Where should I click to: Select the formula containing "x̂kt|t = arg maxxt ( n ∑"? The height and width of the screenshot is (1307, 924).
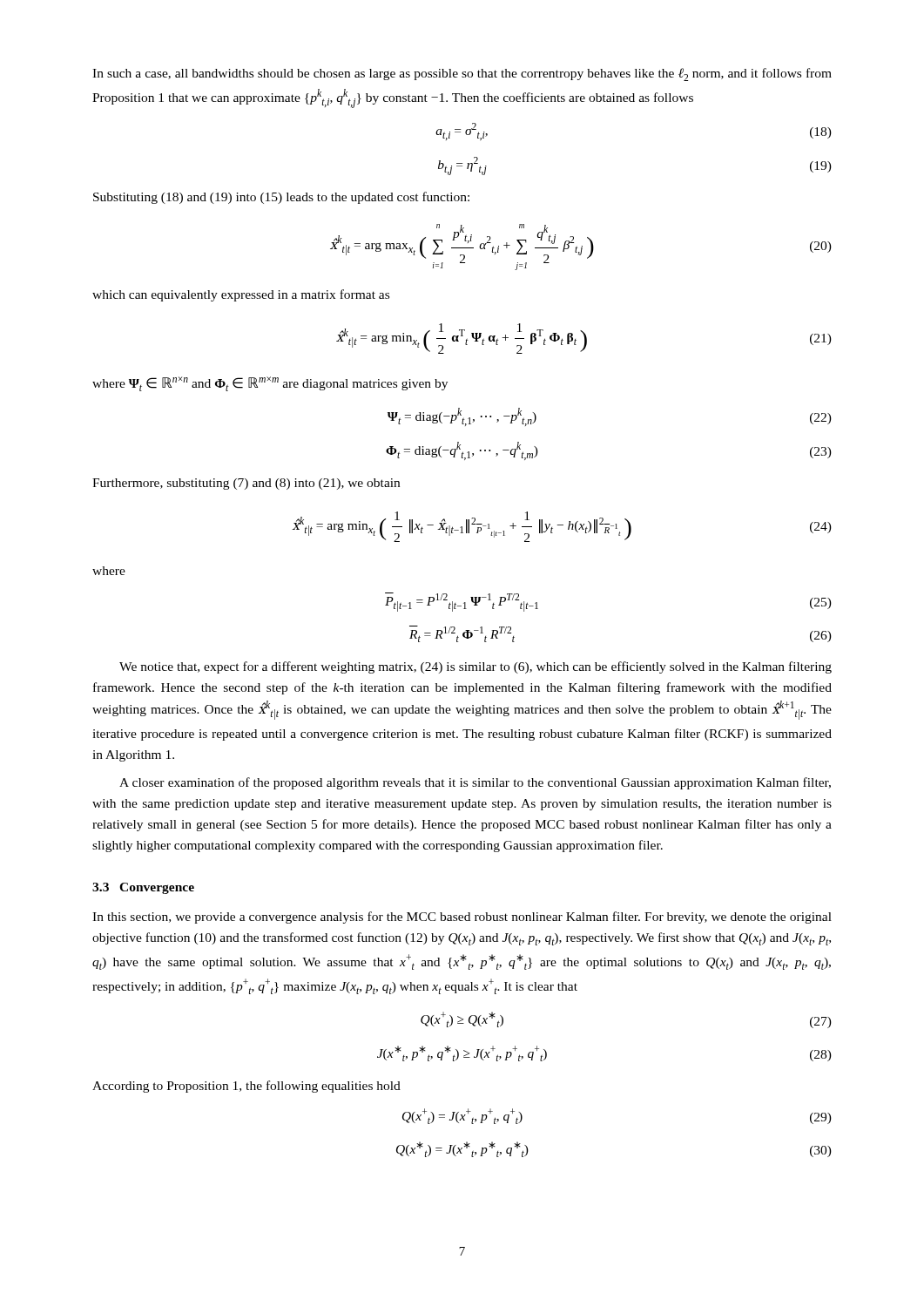pyautogui.click(x=462, y=246)
